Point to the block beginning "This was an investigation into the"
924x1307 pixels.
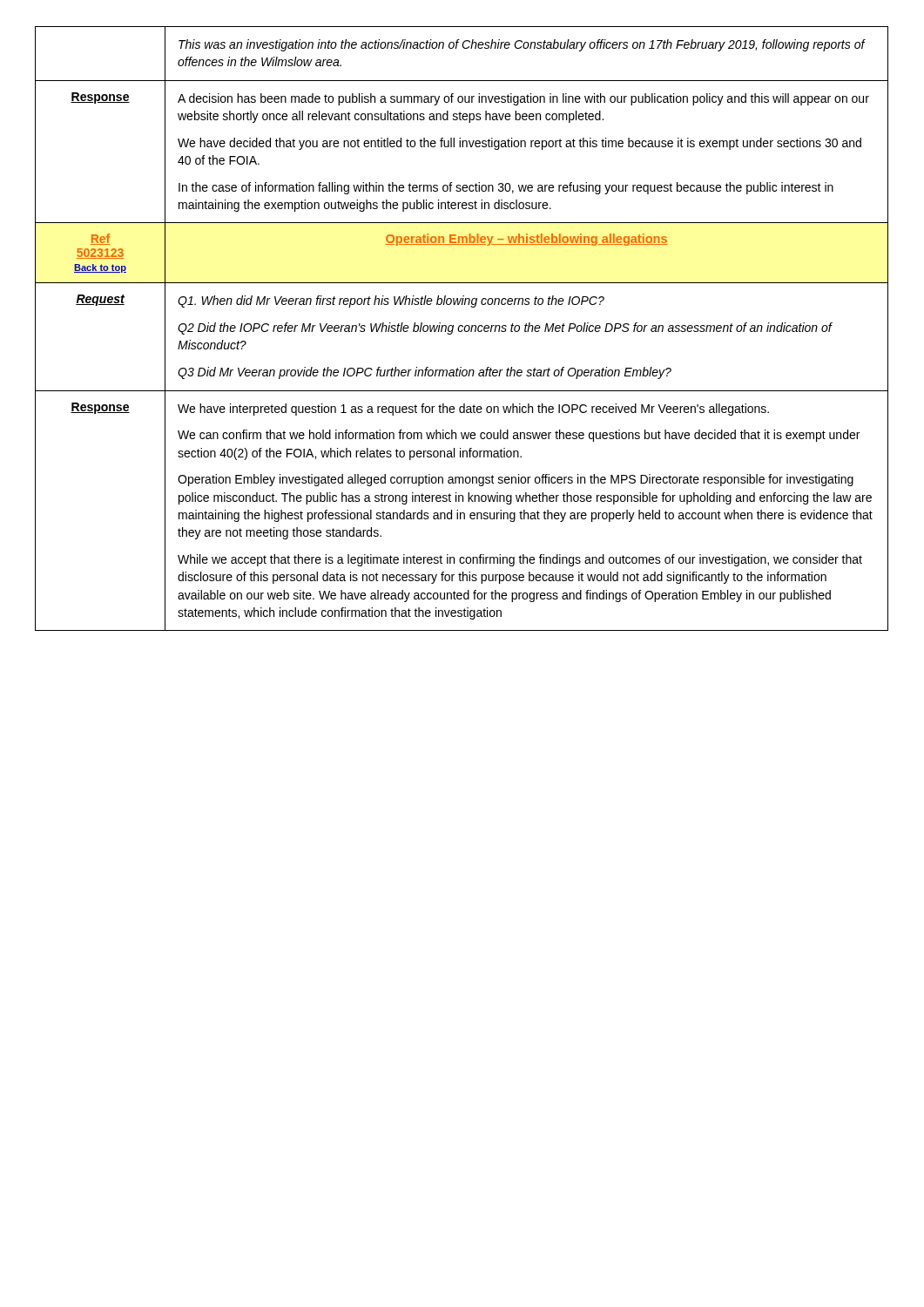521,53
